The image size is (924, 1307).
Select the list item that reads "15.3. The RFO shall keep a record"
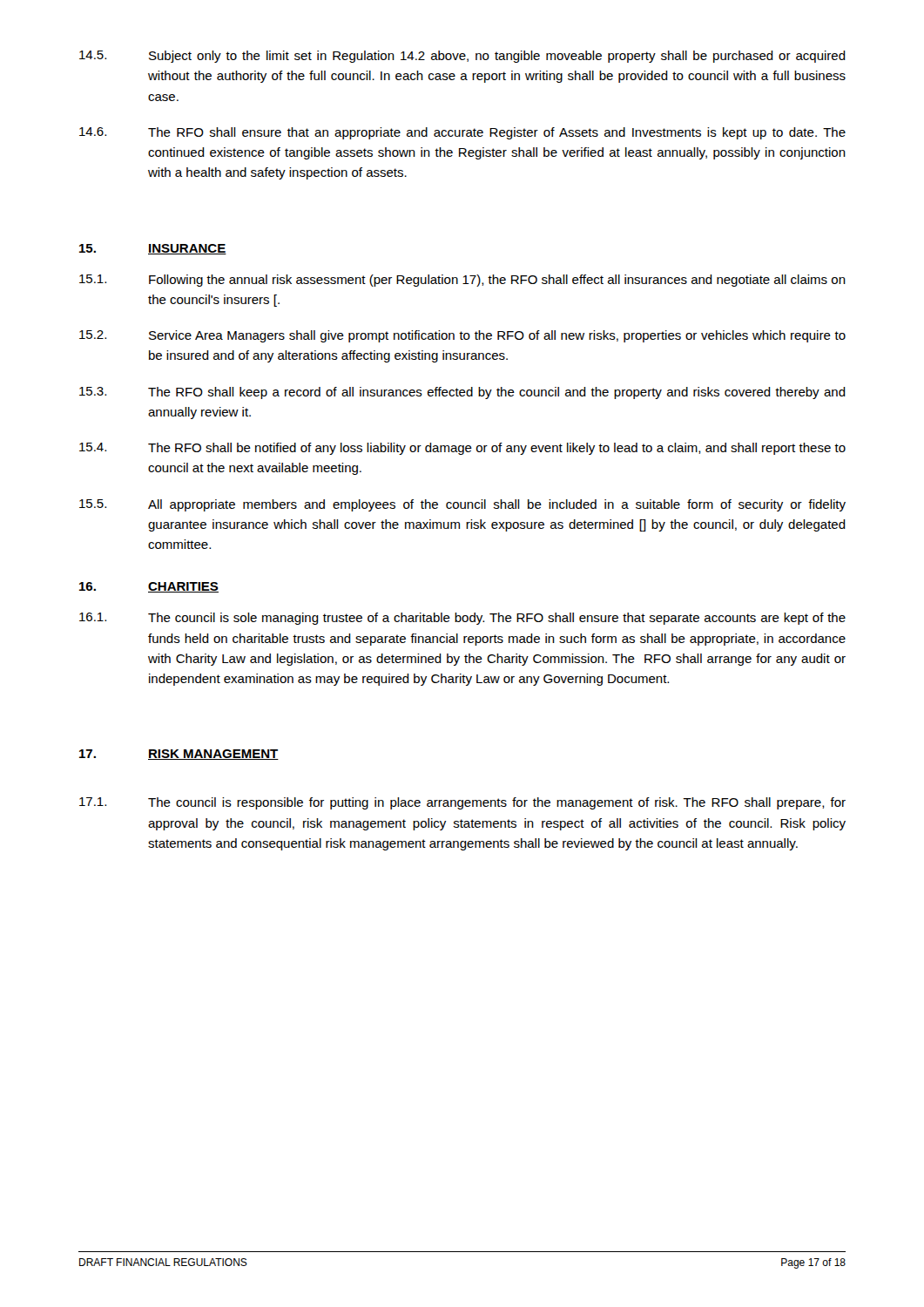(x=462, y=402)
